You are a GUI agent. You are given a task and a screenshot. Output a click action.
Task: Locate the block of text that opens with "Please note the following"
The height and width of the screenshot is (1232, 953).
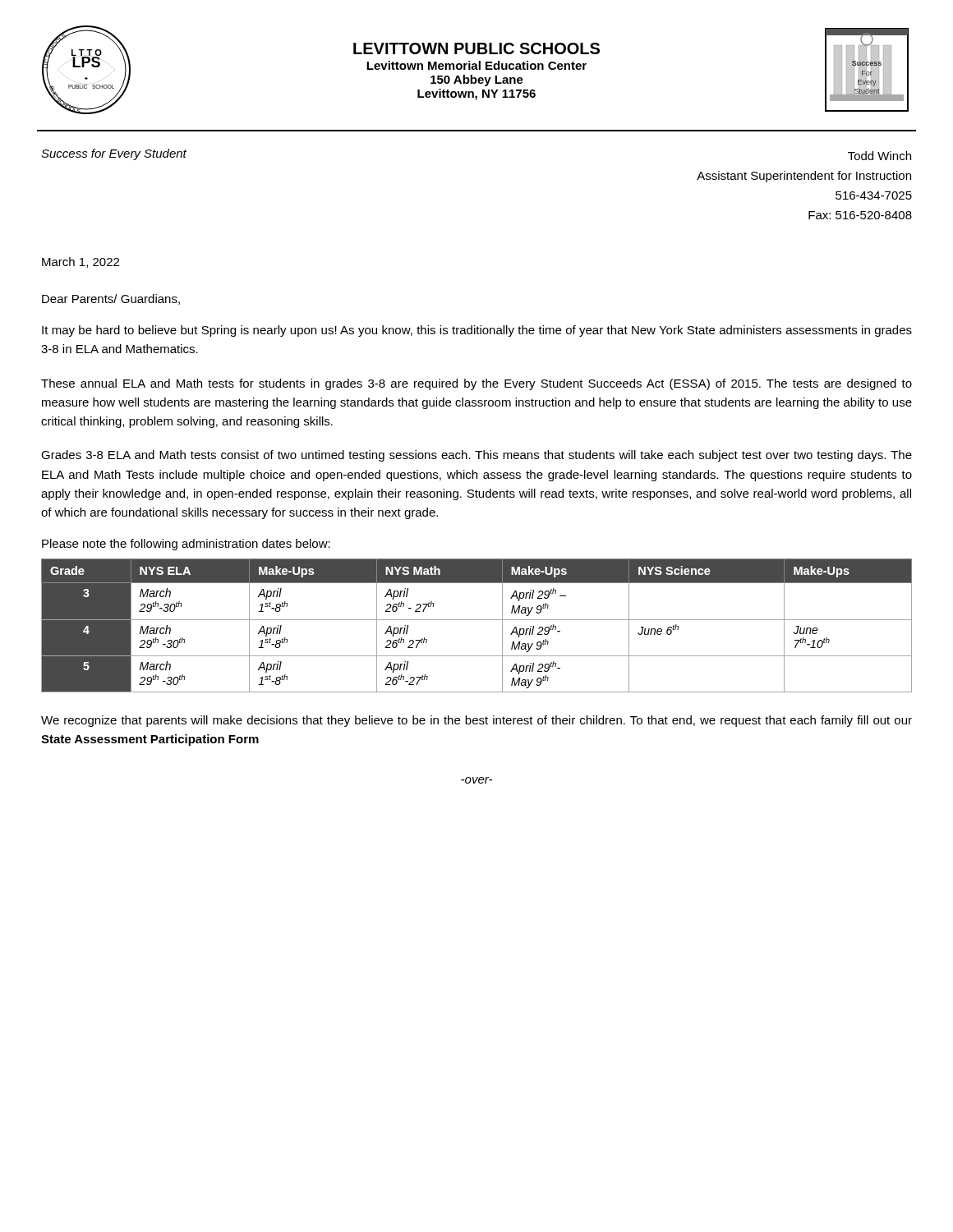[186, 543]
